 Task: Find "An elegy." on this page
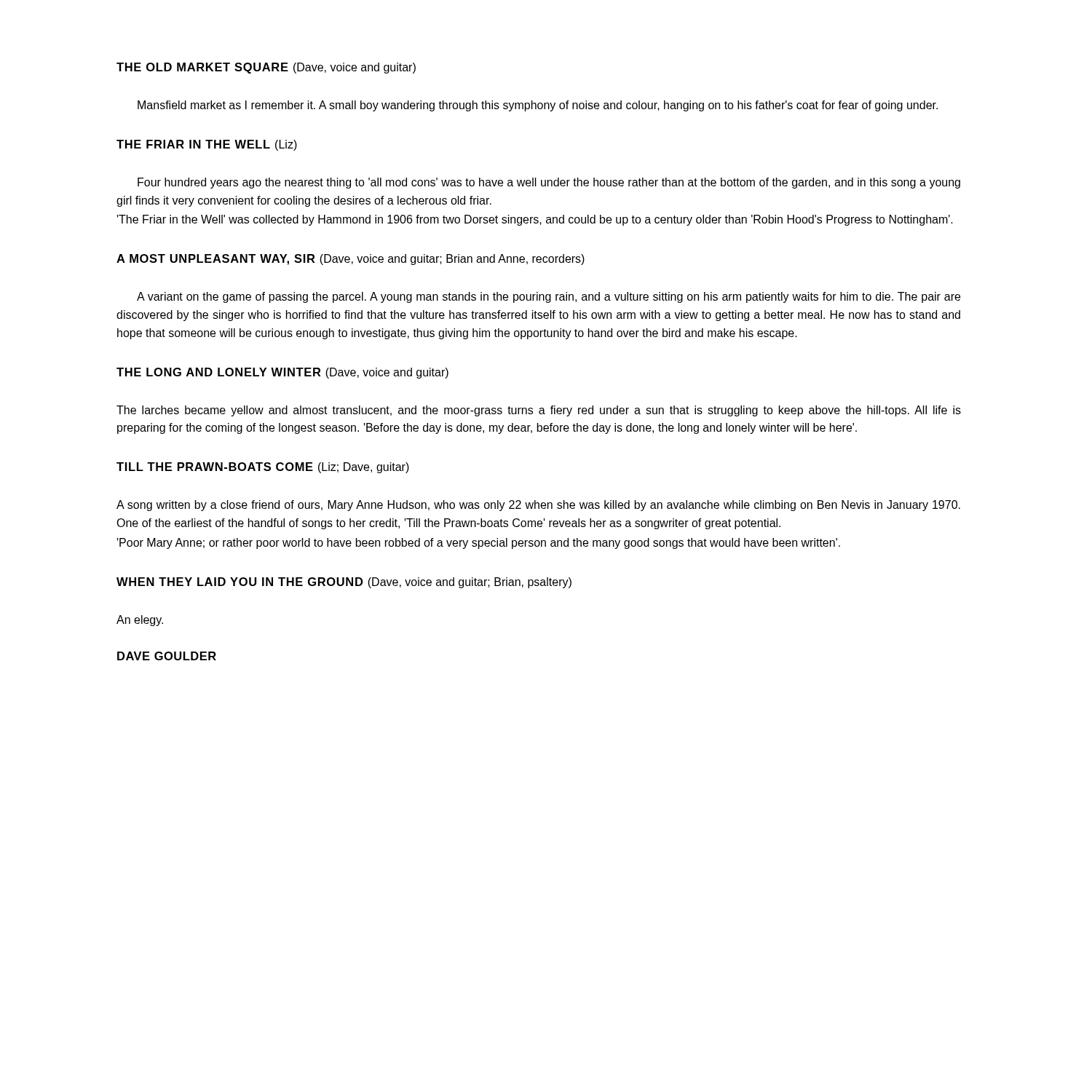point(140,621)
